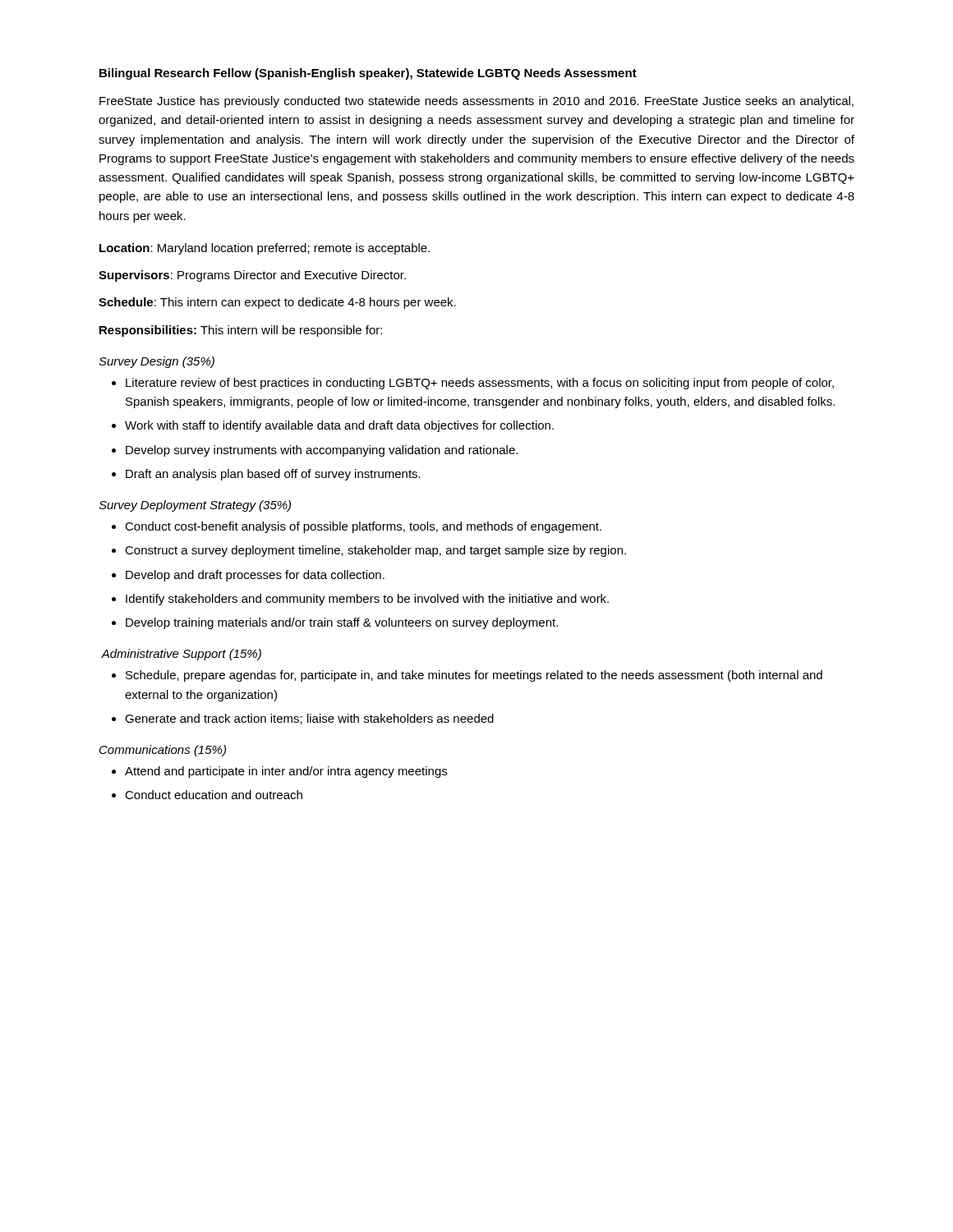
Task: Select the text block with the text "Schedule: This intern can expect to dedicate 4-8"
Action: pyautogui.click(x=278, y=302)
